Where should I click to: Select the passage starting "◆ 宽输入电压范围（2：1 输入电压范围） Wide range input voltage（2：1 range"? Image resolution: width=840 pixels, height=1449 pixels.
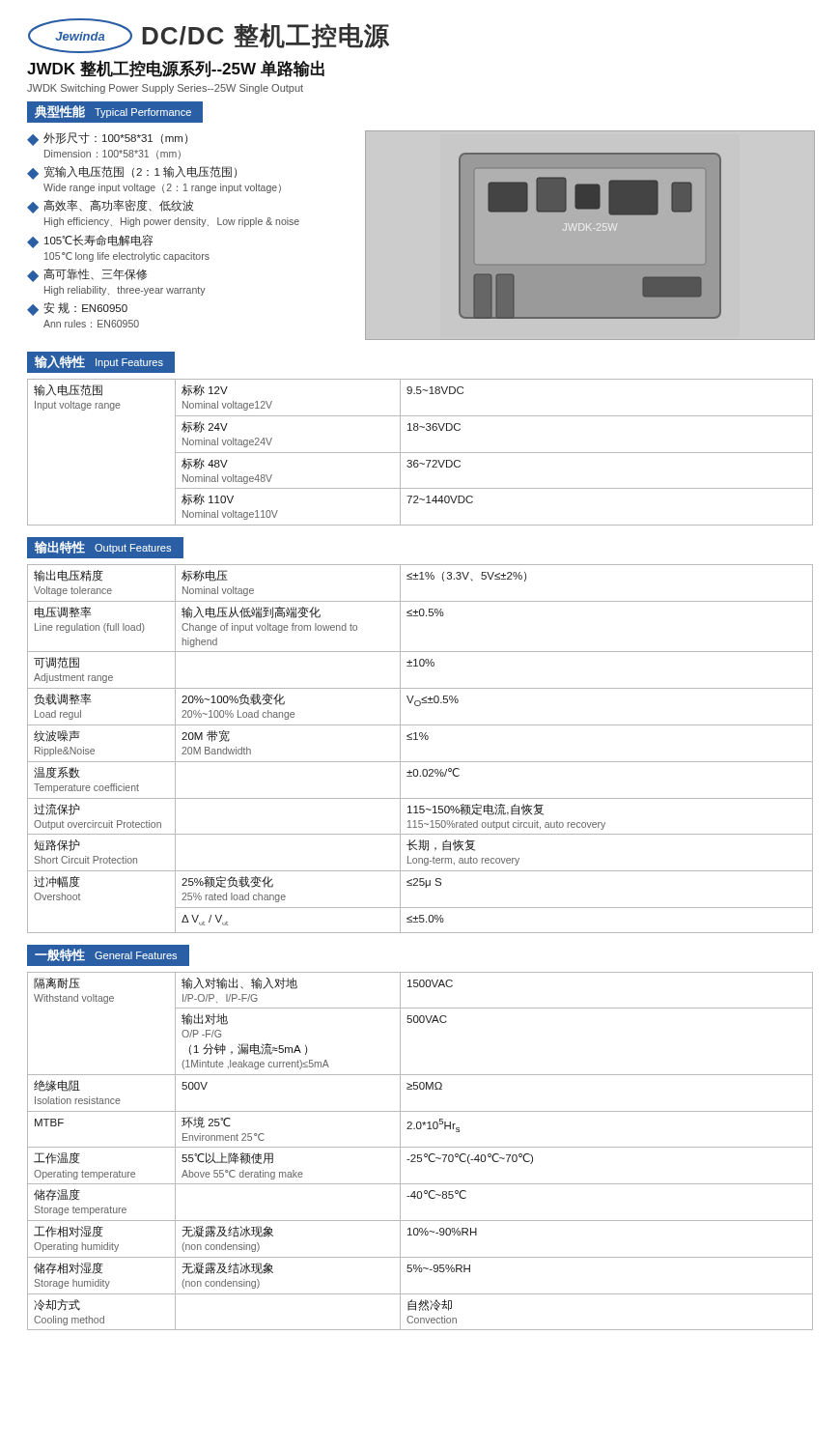157,180
